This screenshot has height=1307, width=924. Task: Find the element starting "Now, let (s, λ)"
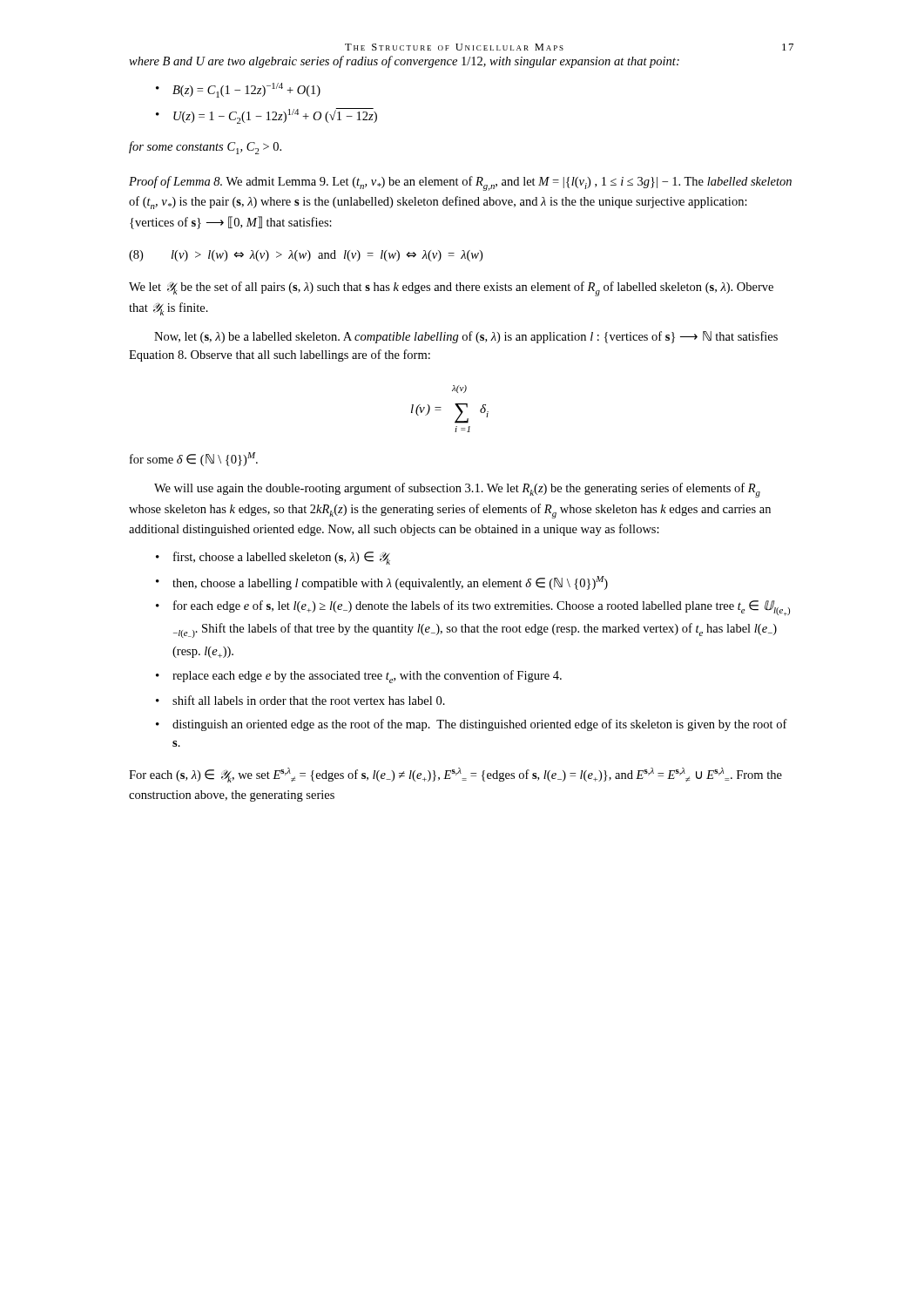point(453,346)
